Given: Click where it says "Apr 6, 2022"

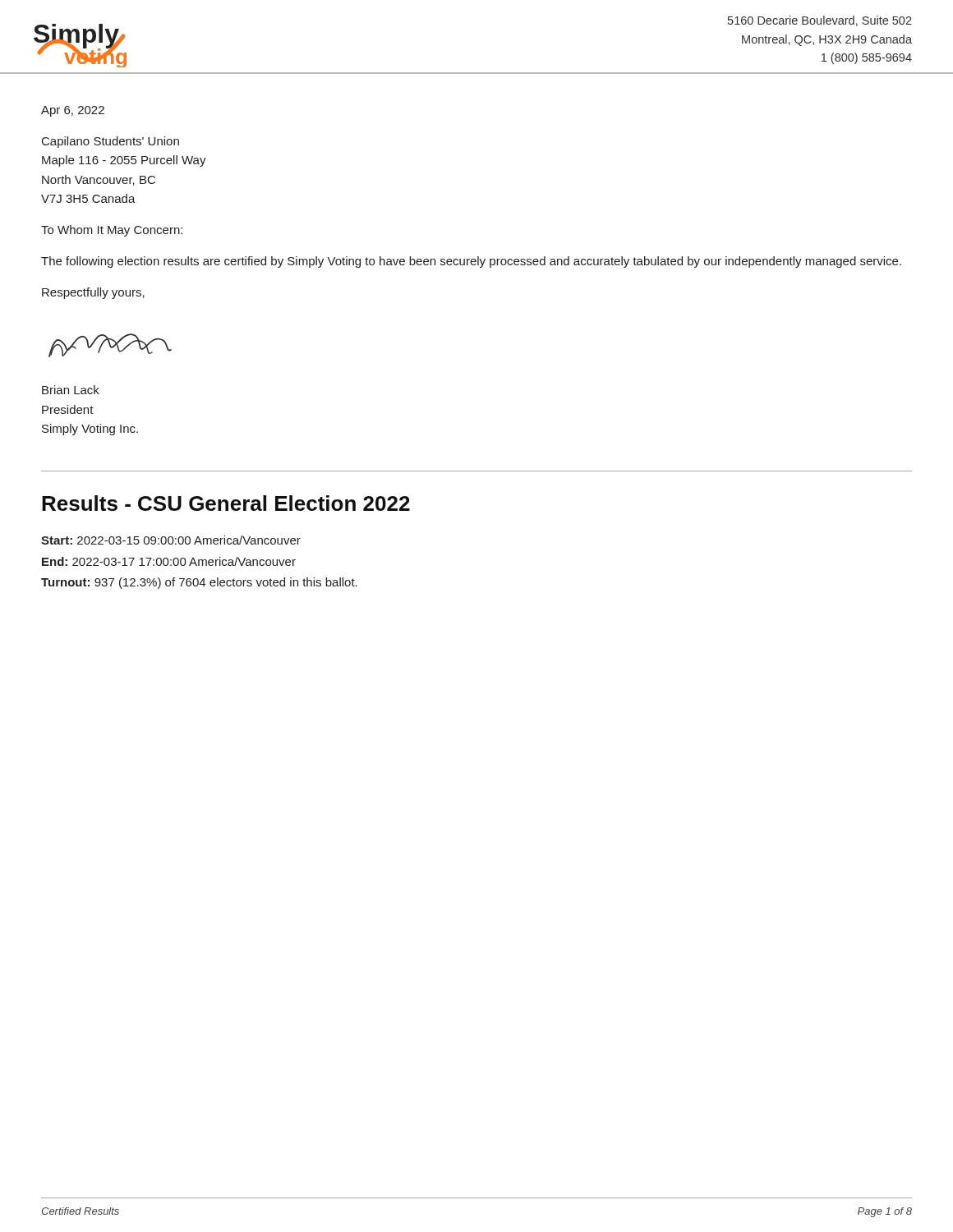Looking at the screenshot, I should pos(73,110).
